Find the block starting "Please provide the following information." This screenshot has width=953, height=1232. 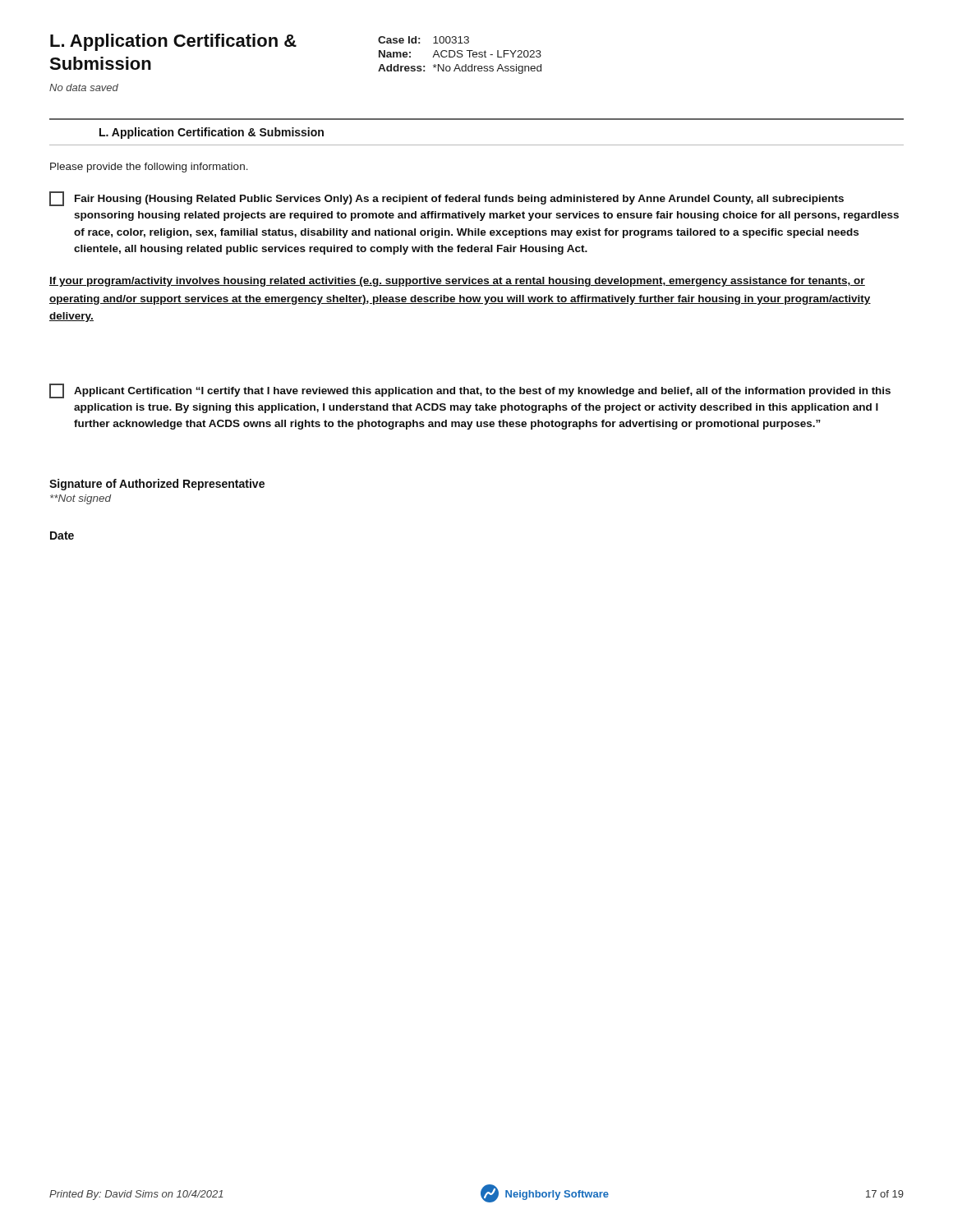pos(149,166)
